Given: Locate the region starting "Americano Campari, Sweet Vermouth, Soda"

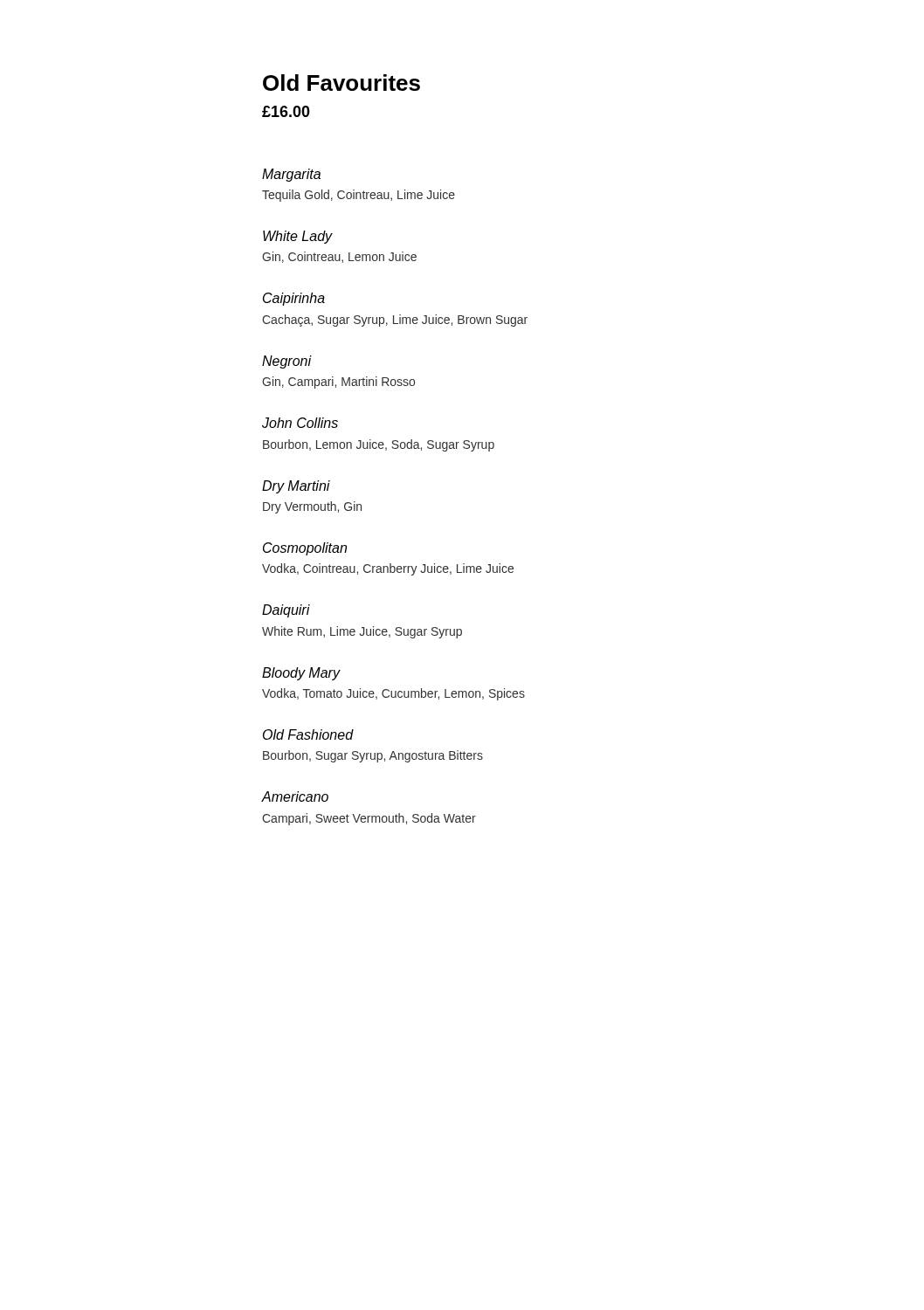Looking at the screenshot, I should click(x=295, y=796).
